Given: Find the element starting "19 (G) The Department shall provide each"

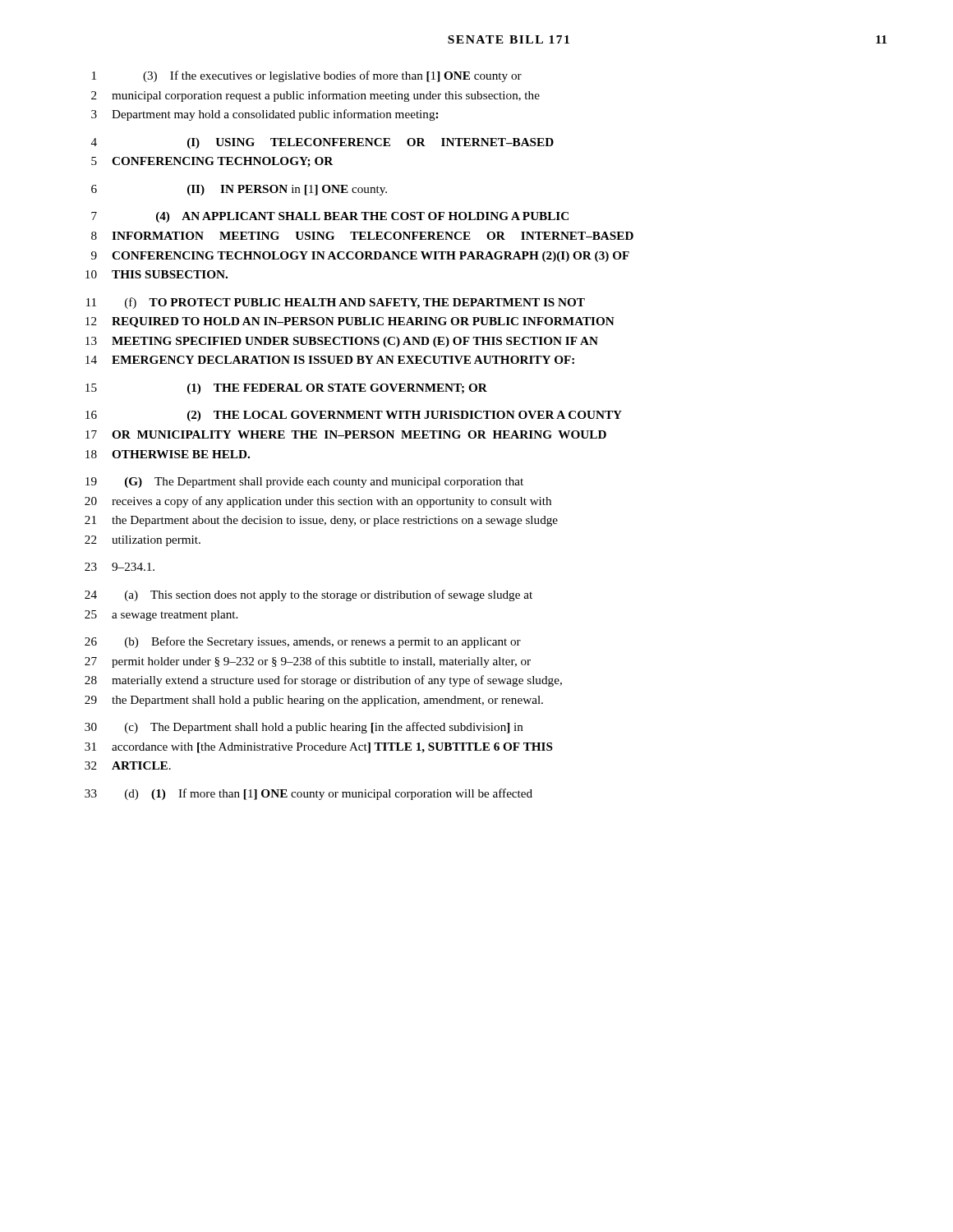Looking at the screenshot, I should click(x=476, y=481).
